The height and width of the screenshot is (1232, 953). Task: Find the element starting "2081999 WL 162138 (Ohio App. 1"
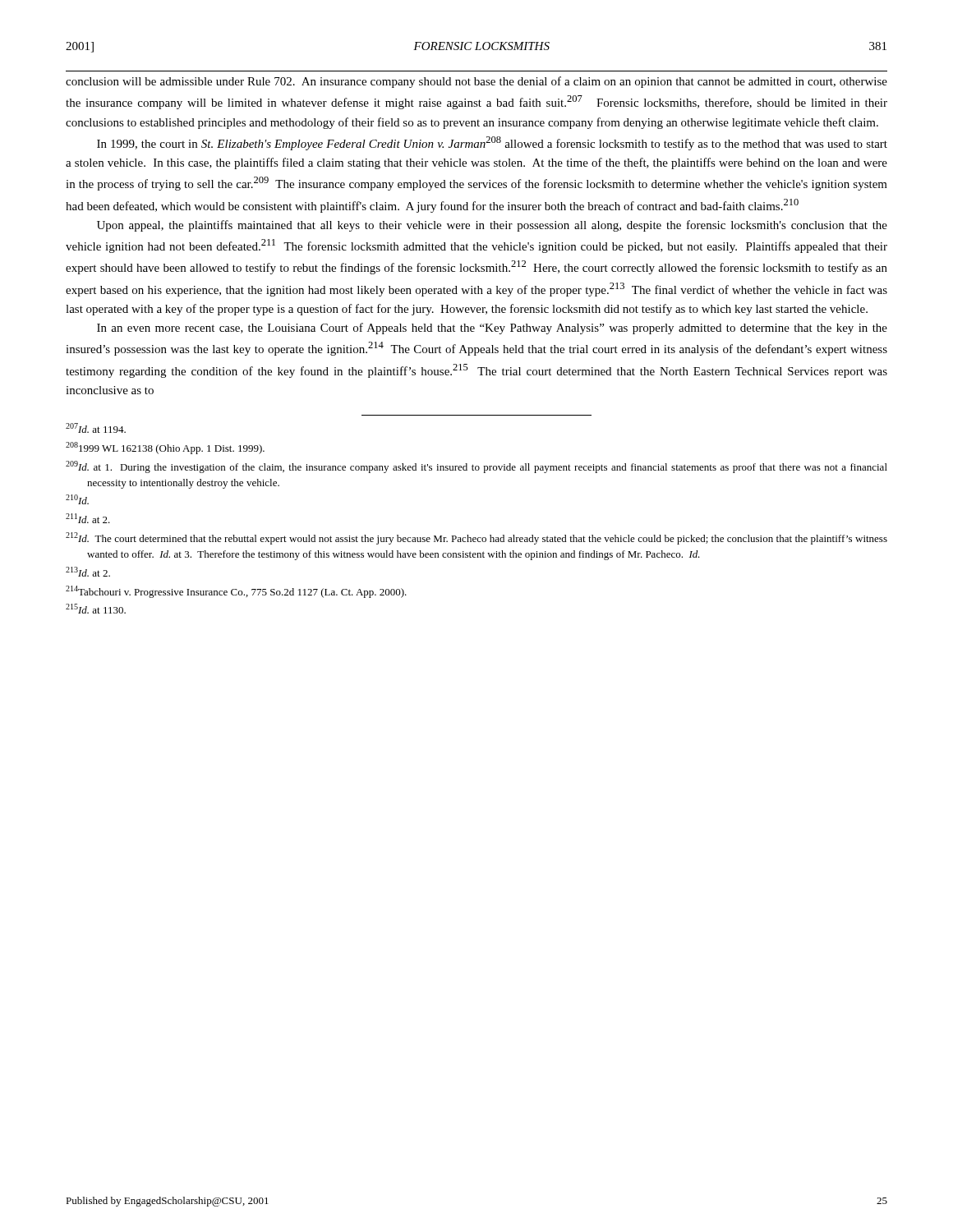[x=165, y=448]
